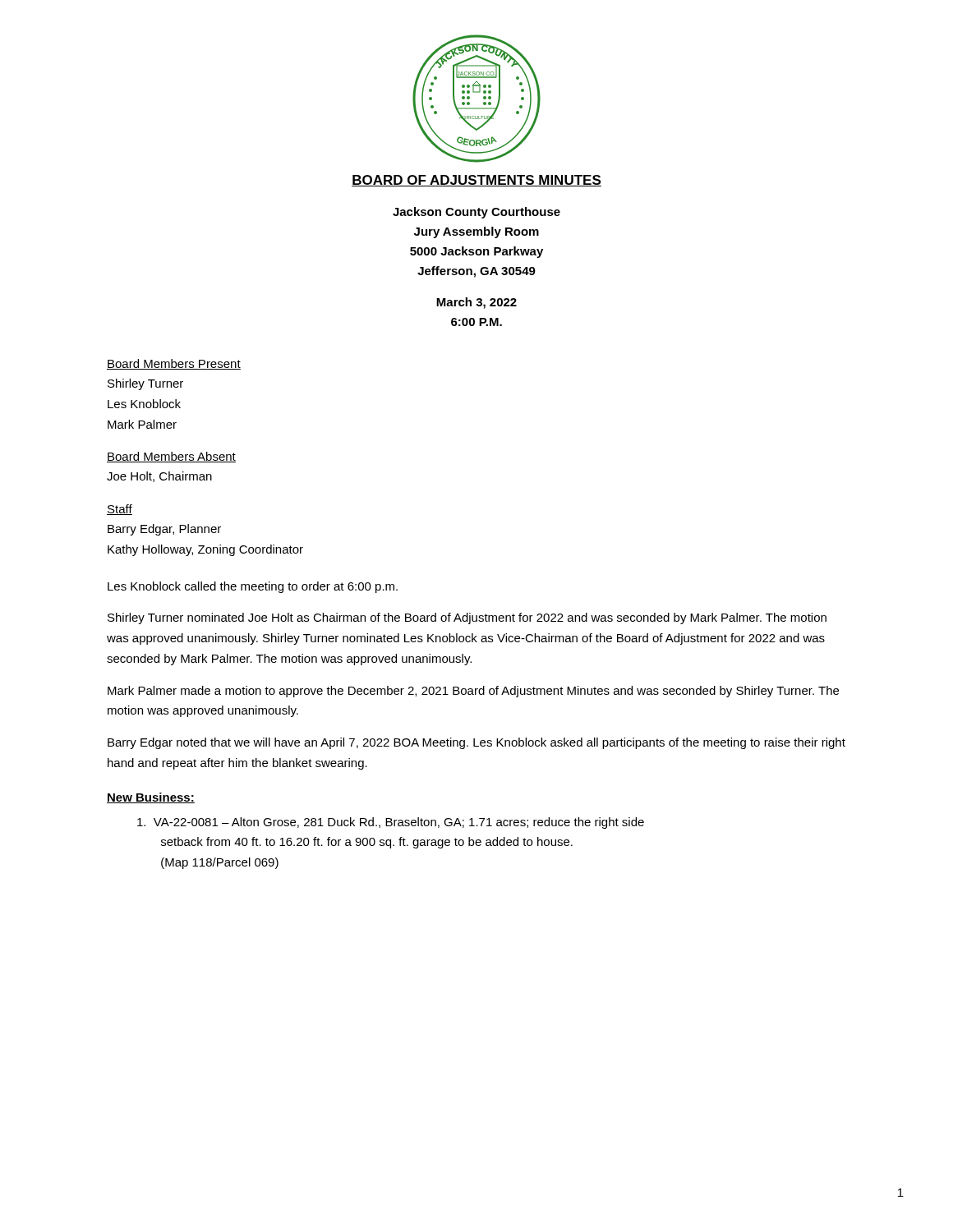Point to the block beginning "Shirley Turner nominated Joe Holt"

[x=467, y=638]
